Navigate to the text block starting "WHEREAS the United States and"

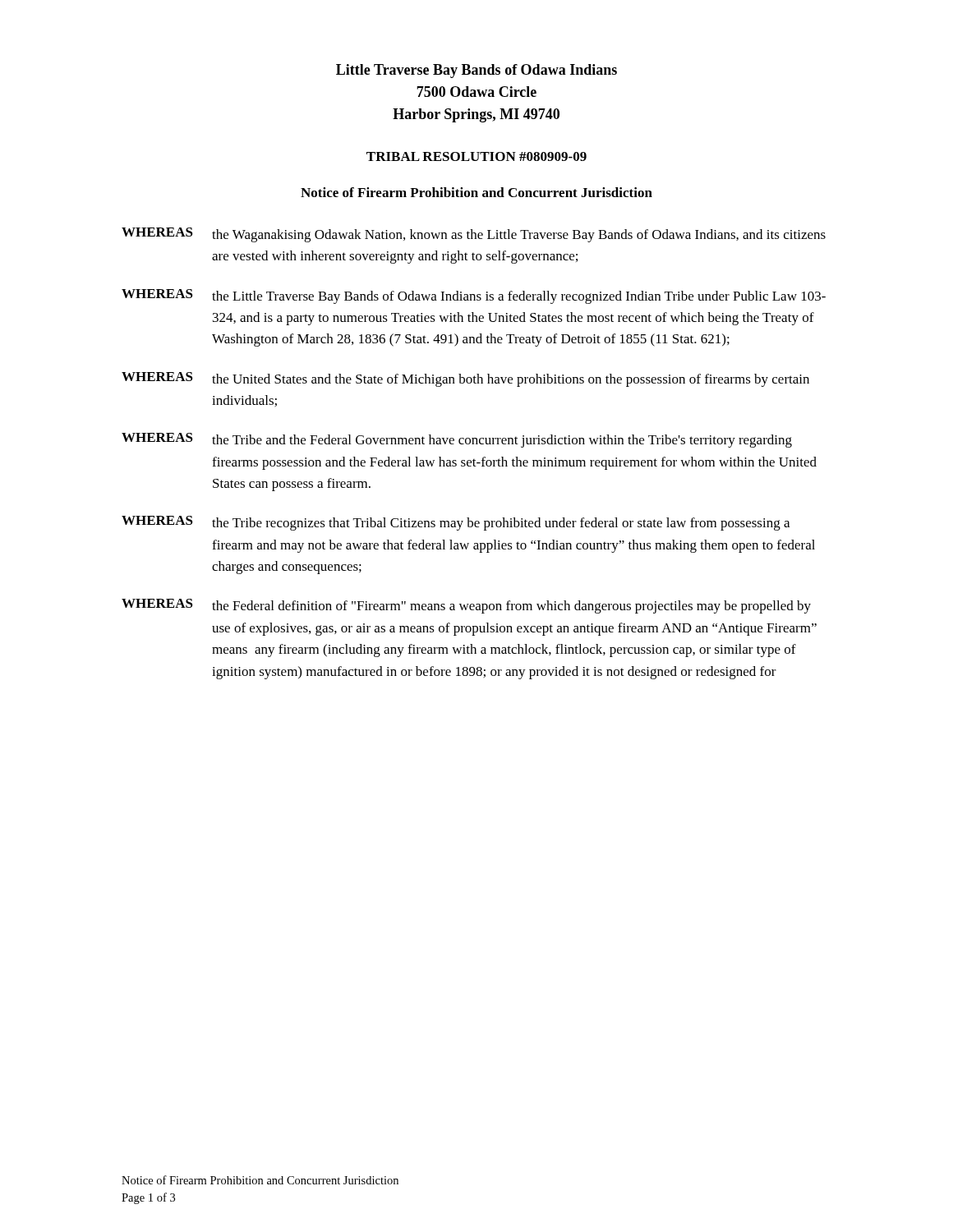(476, 390)
